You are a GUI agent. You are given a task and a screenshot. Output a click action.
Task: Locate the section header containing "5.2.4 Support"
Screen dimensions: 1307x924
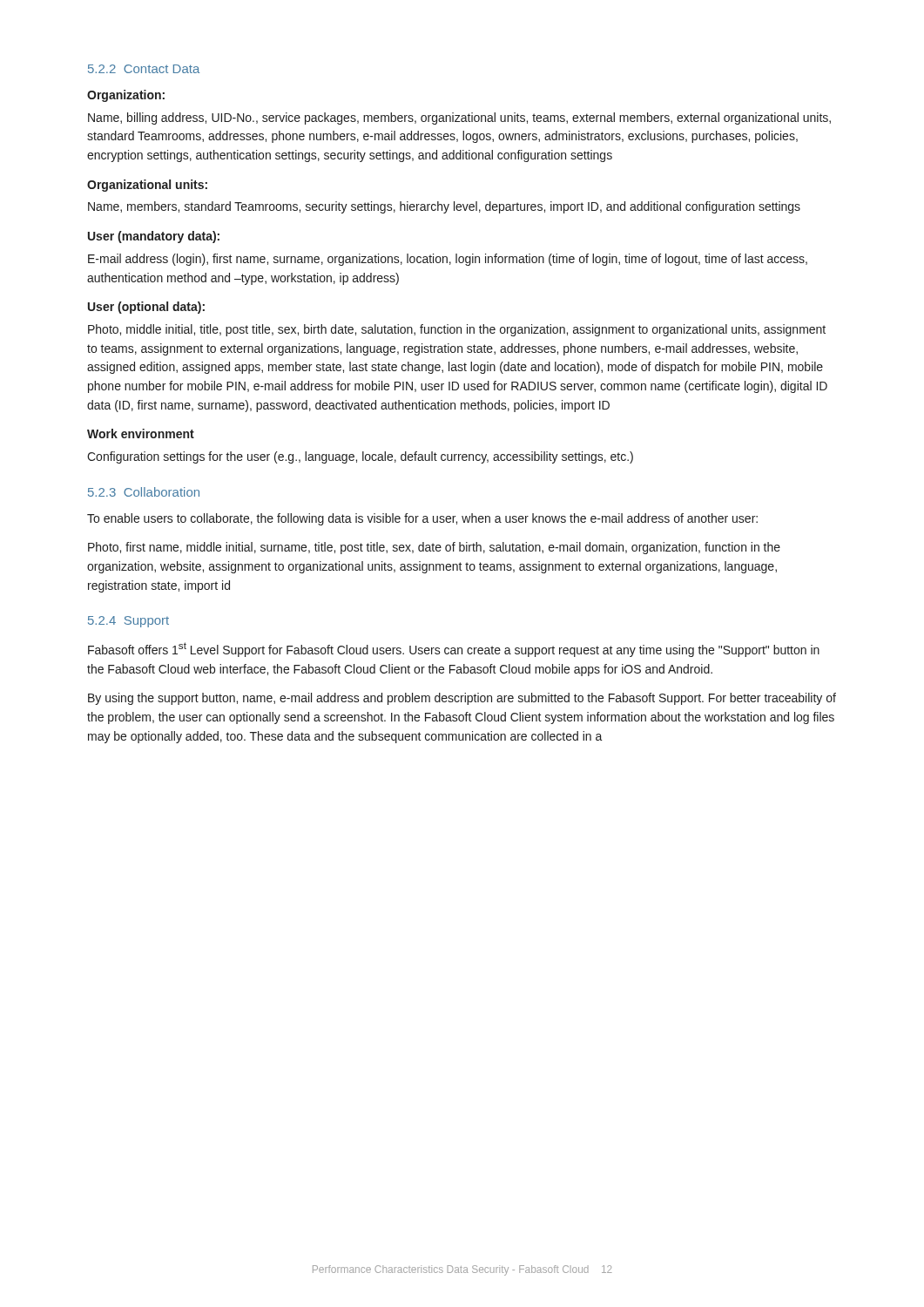(x=128, y=620)
